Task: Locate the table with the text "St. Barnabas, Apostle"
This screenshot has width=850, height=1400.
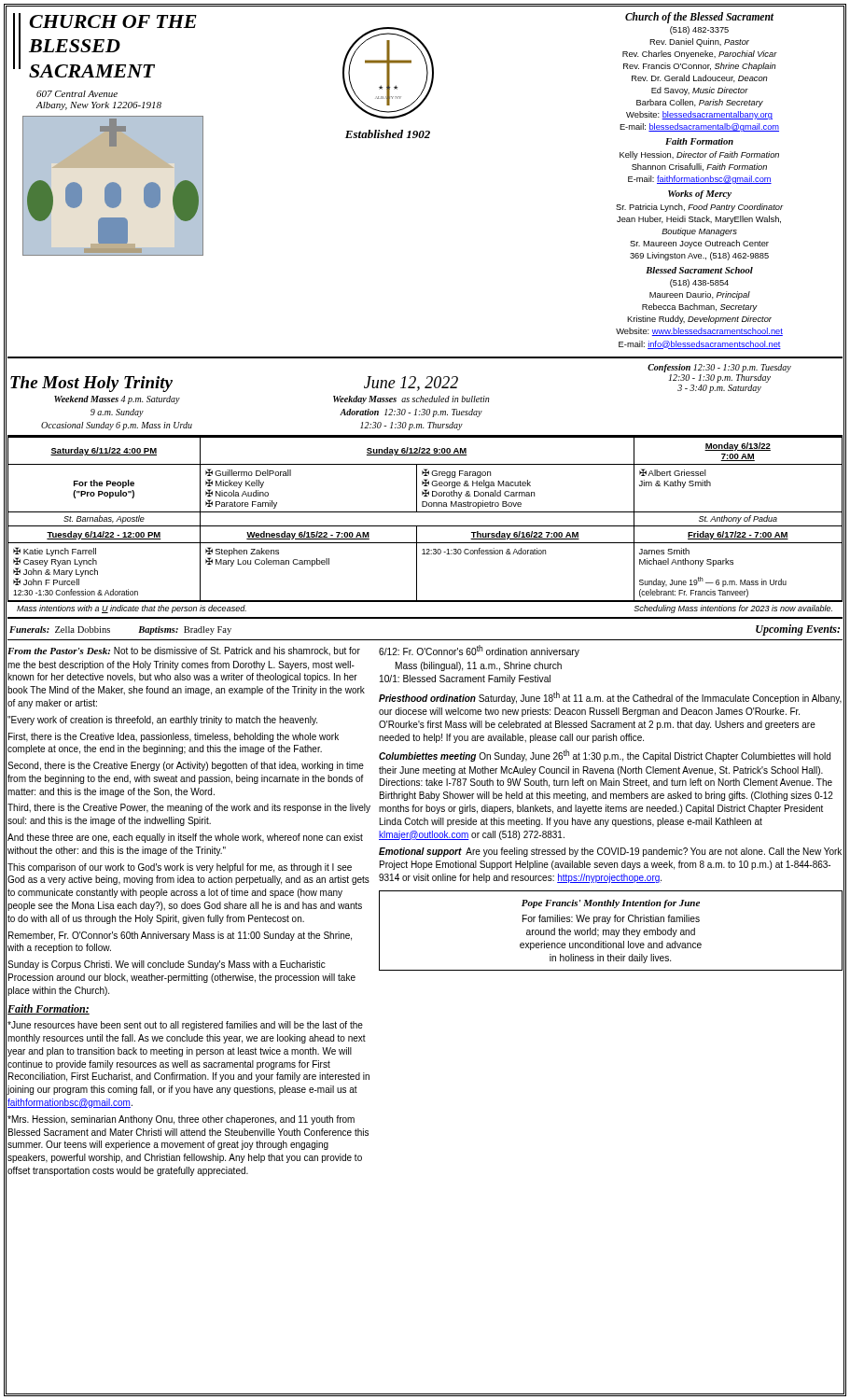Action: 425,519
